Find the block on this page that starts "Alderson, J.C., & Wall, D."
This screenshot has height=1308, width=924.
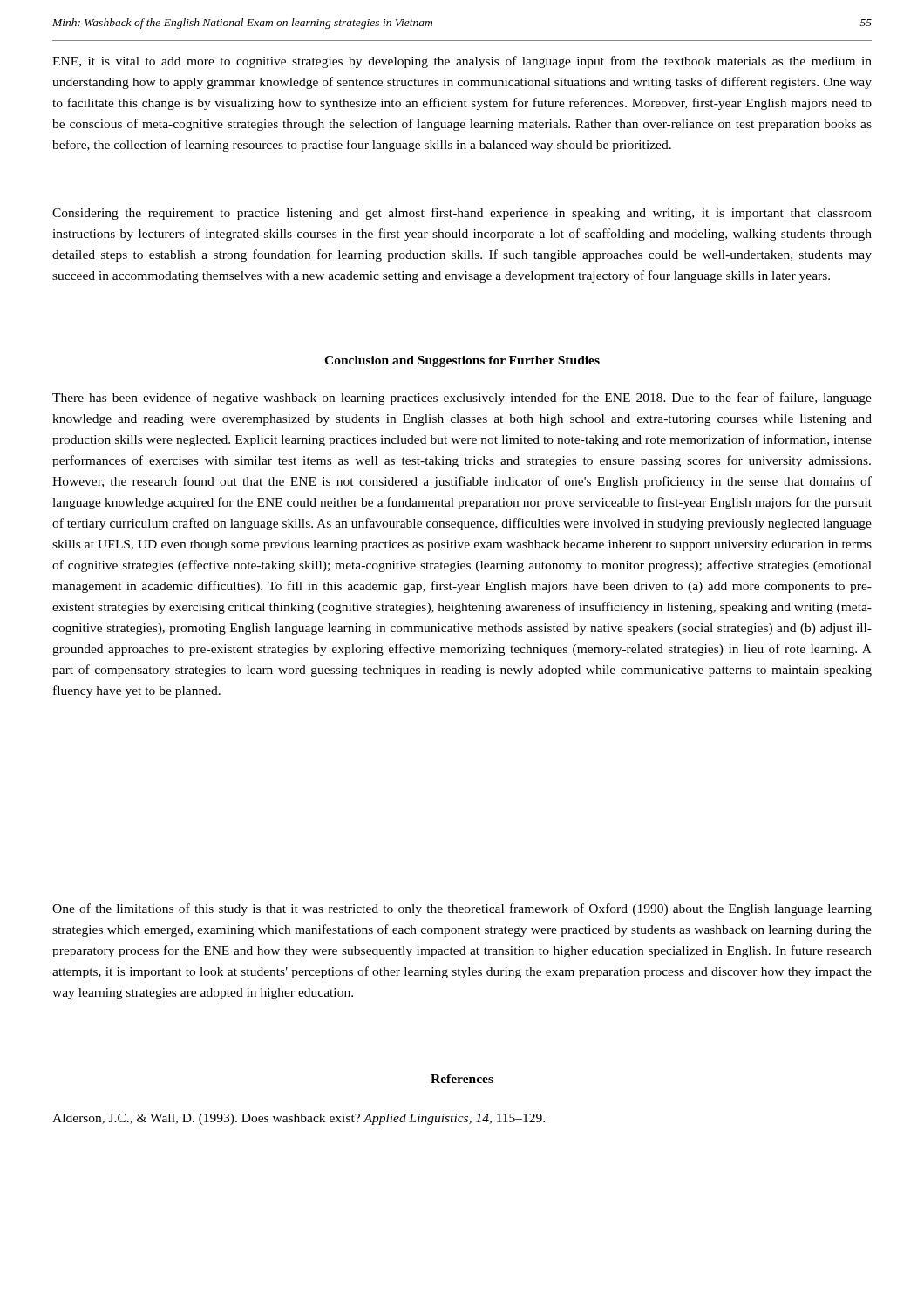tap(299, 1117)
